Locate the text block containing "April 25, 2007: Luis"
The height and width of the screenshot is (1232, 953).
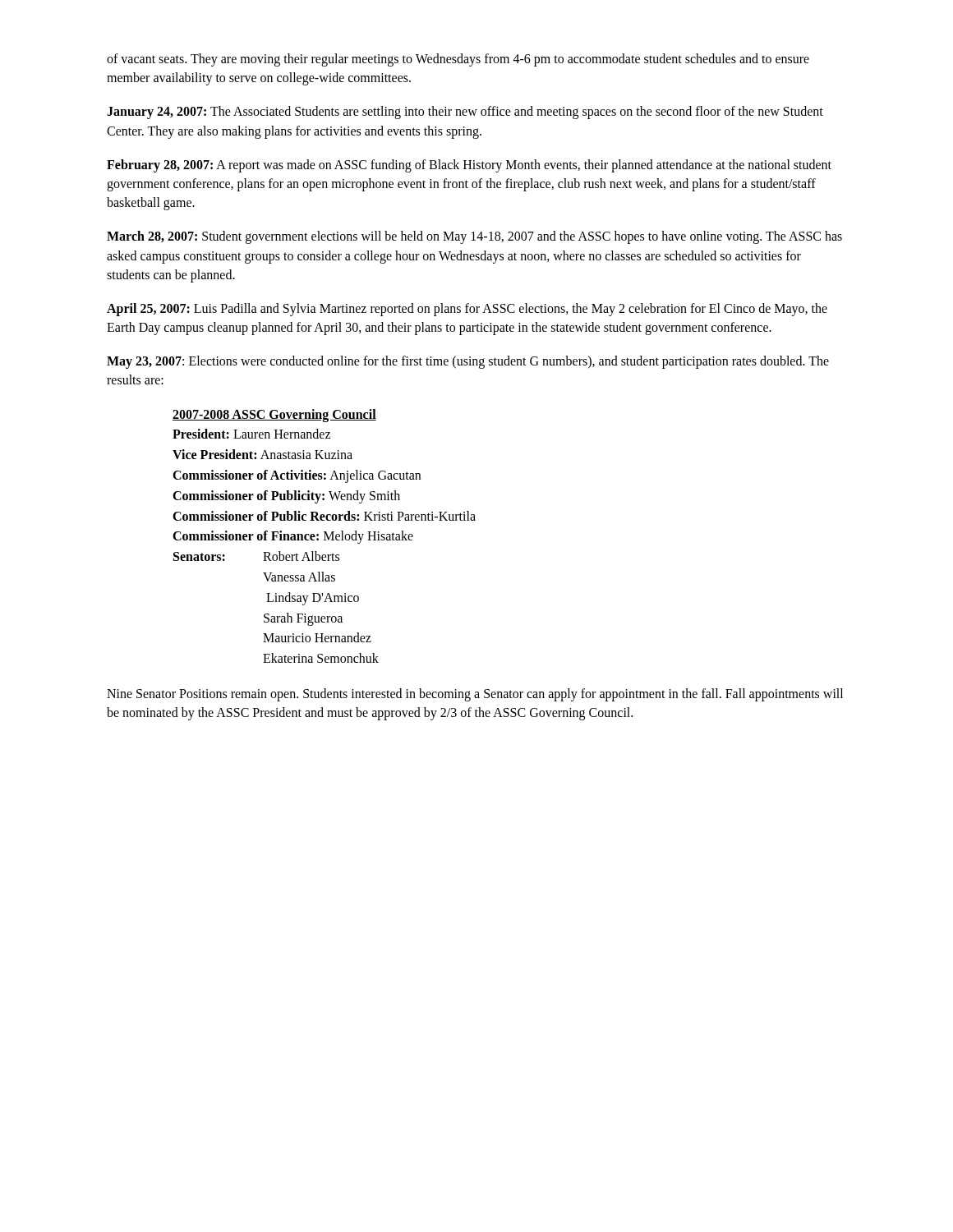(467, 318)
